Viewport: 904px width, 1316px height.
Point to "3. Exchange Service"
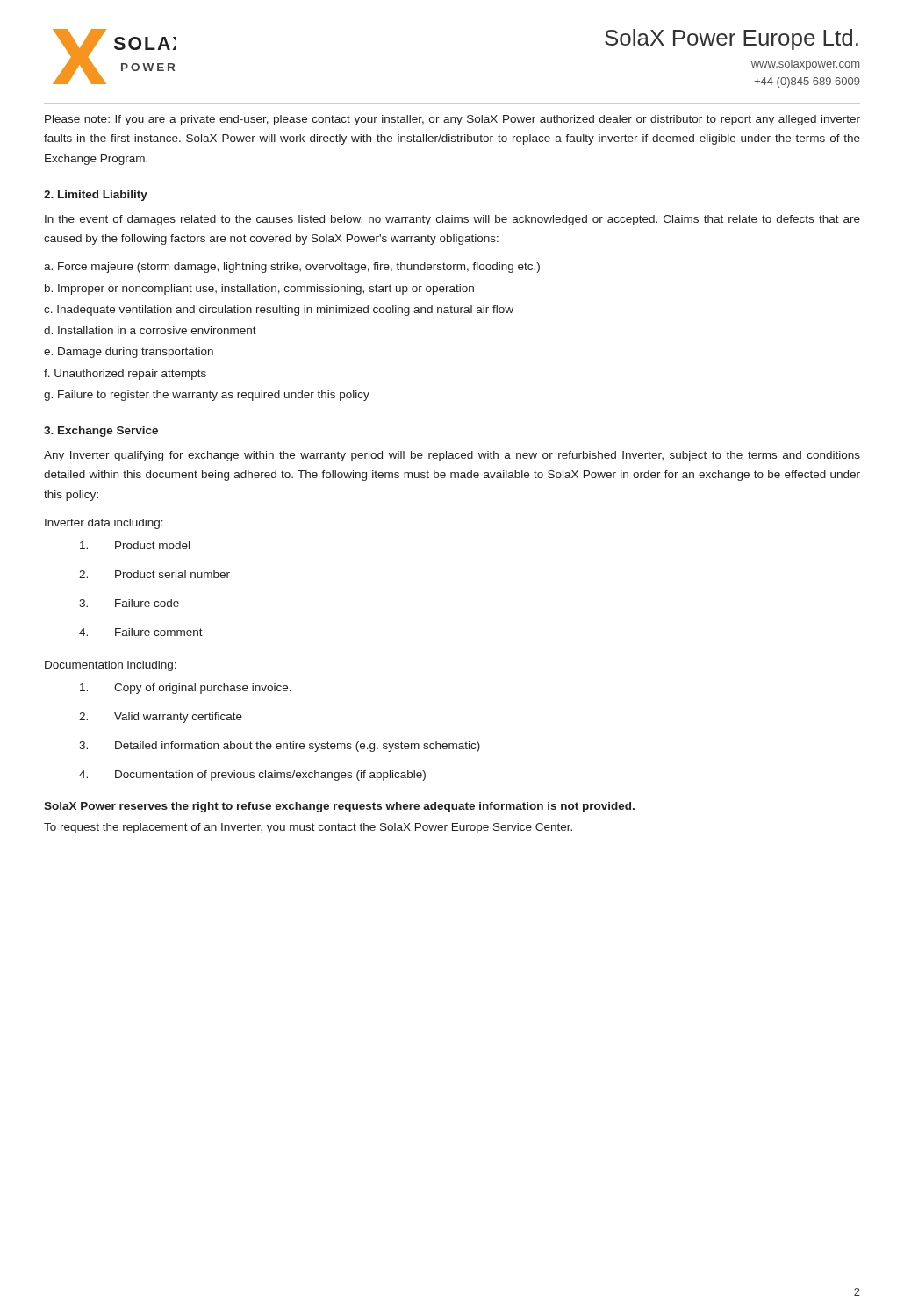point(101,432)
